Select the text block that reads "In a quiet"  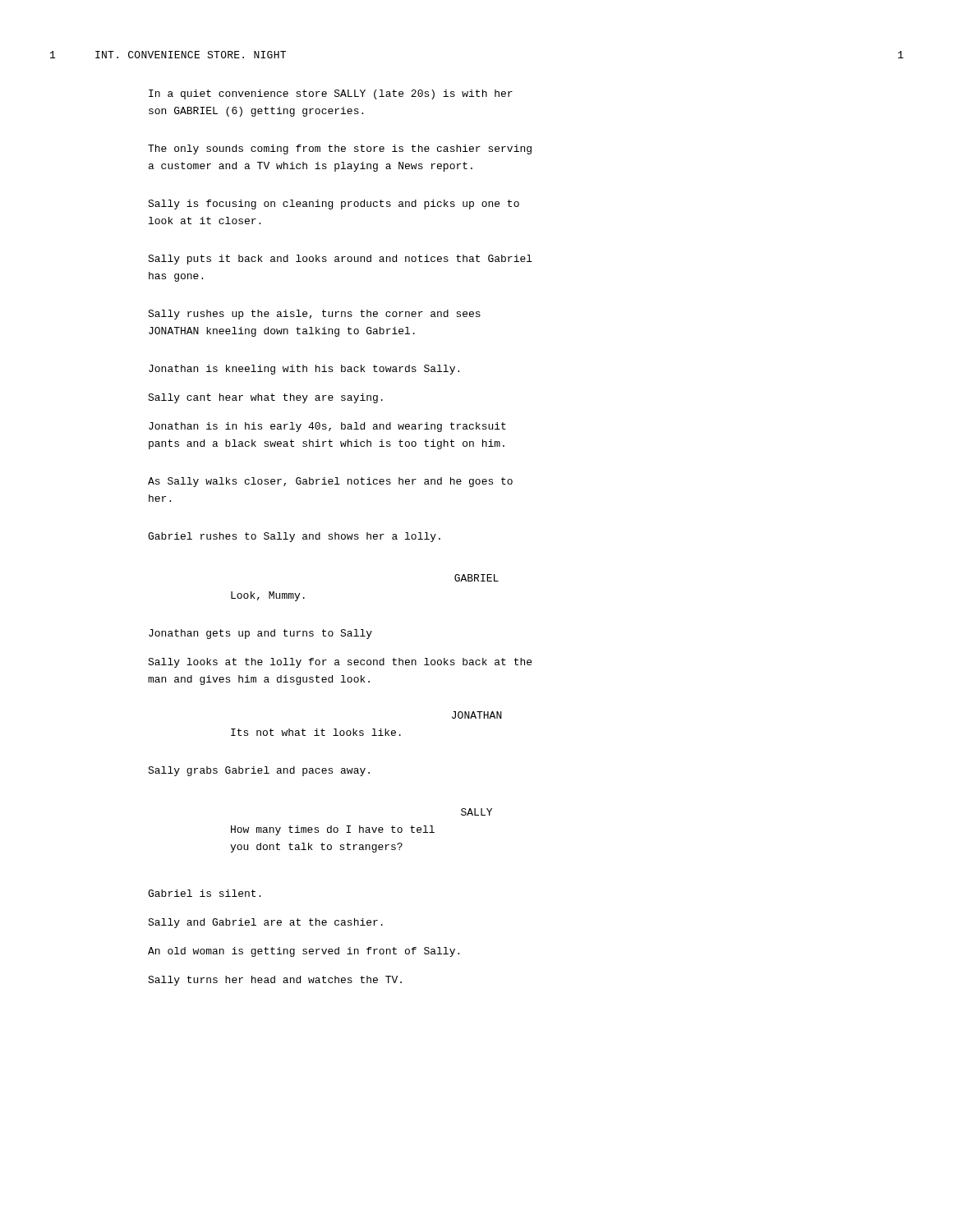click(x=331, y=103)
